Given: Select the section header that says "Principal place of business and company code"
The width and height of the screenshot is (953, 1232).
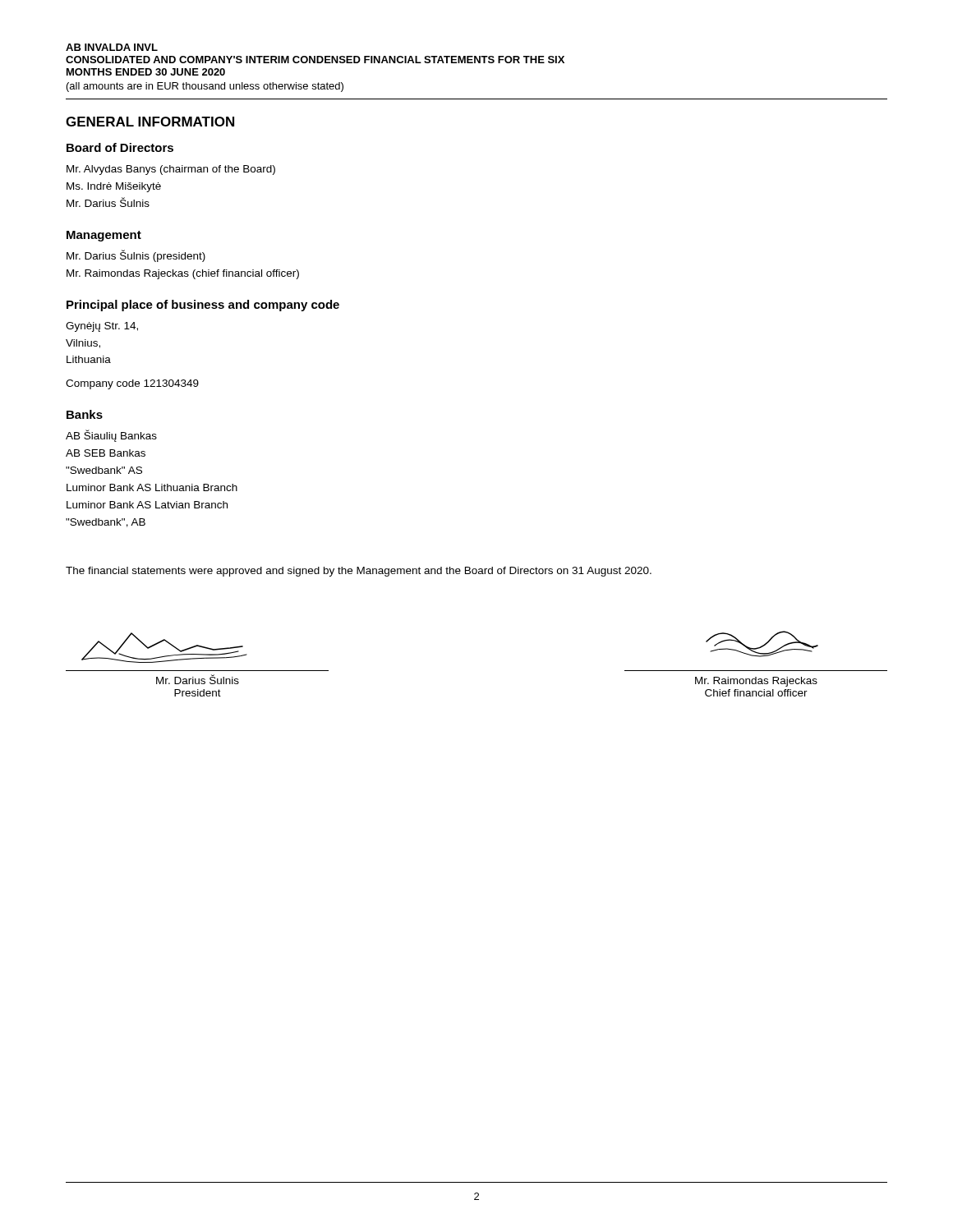Looking at the screenshot, I should 203,304.
